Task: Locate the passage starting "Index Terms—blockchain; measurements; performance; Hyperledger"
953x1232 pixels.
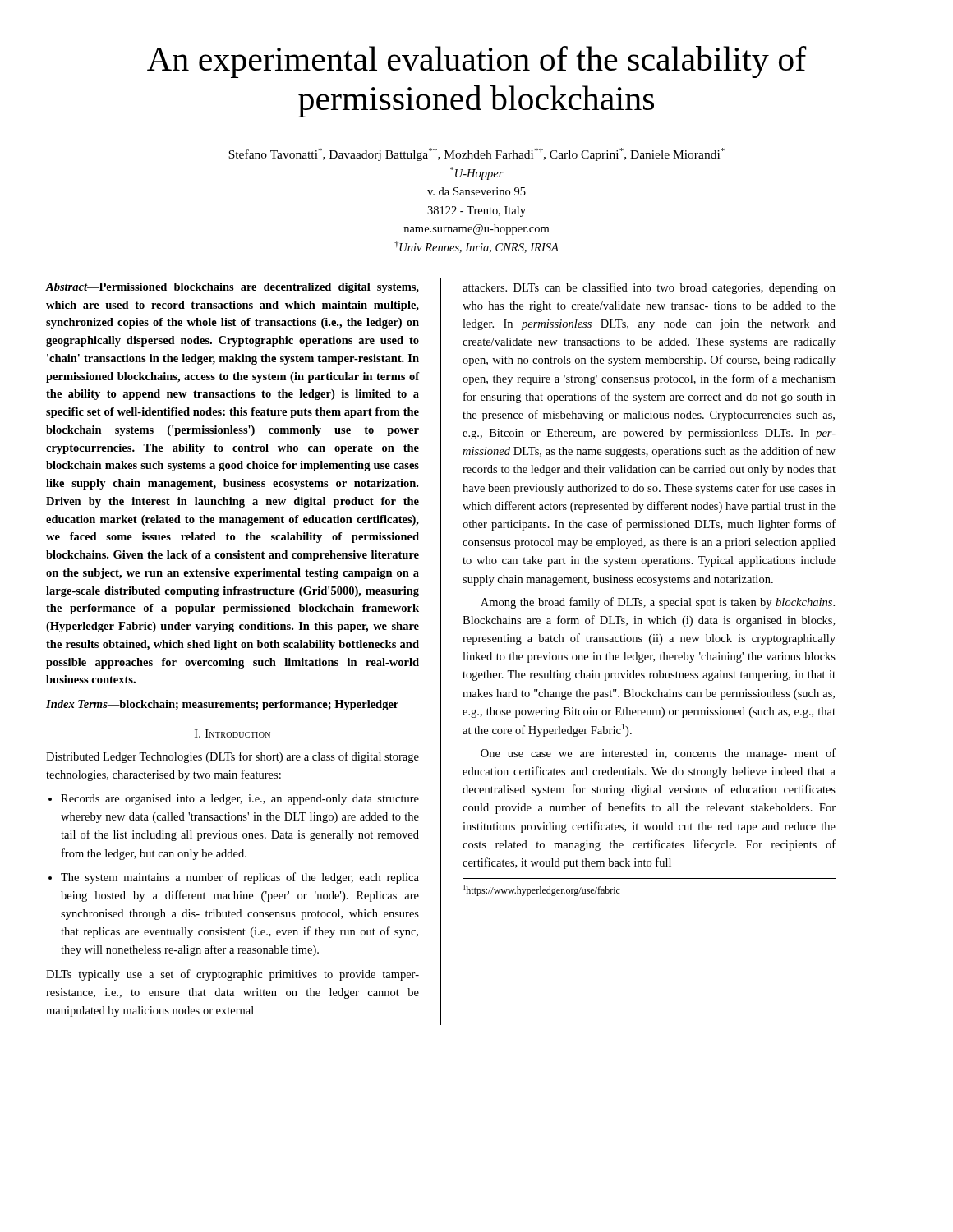Action: coord(222,704)
